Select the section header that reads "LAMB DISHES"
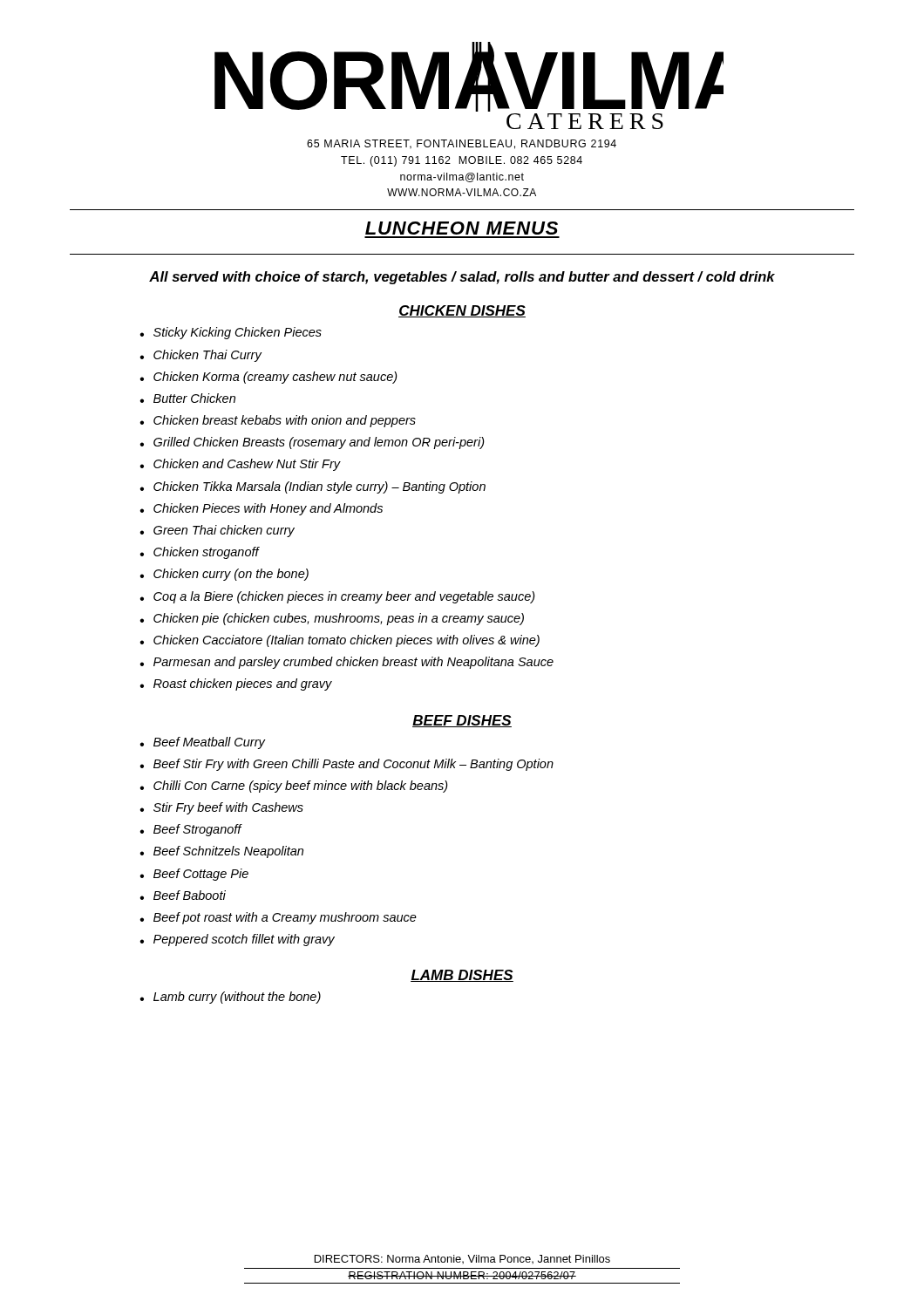Screen dimensions: 1308x924 (x=462, y=976)
